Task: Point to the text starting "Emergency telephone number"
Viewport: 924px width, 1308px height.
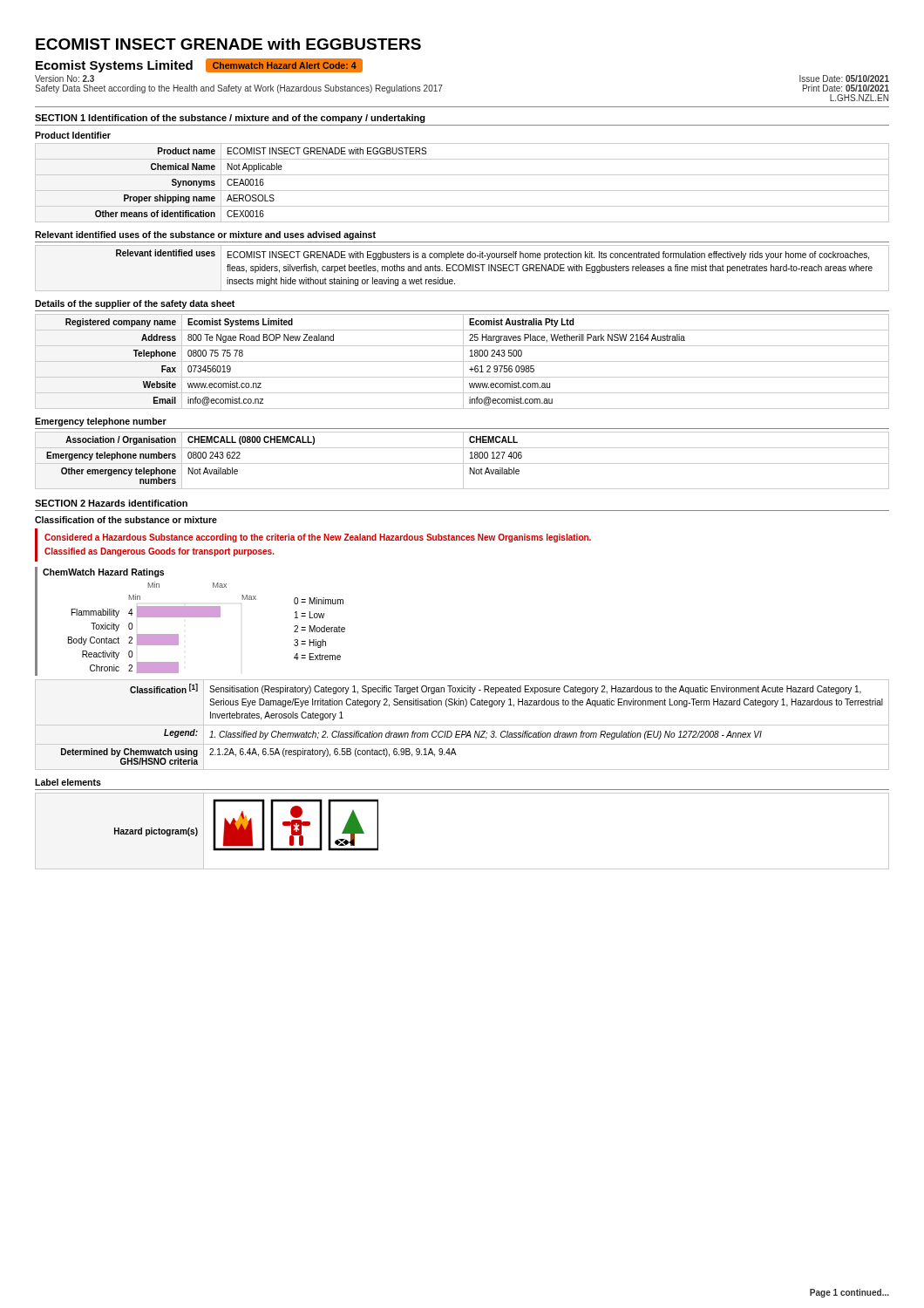Action: 100,421
